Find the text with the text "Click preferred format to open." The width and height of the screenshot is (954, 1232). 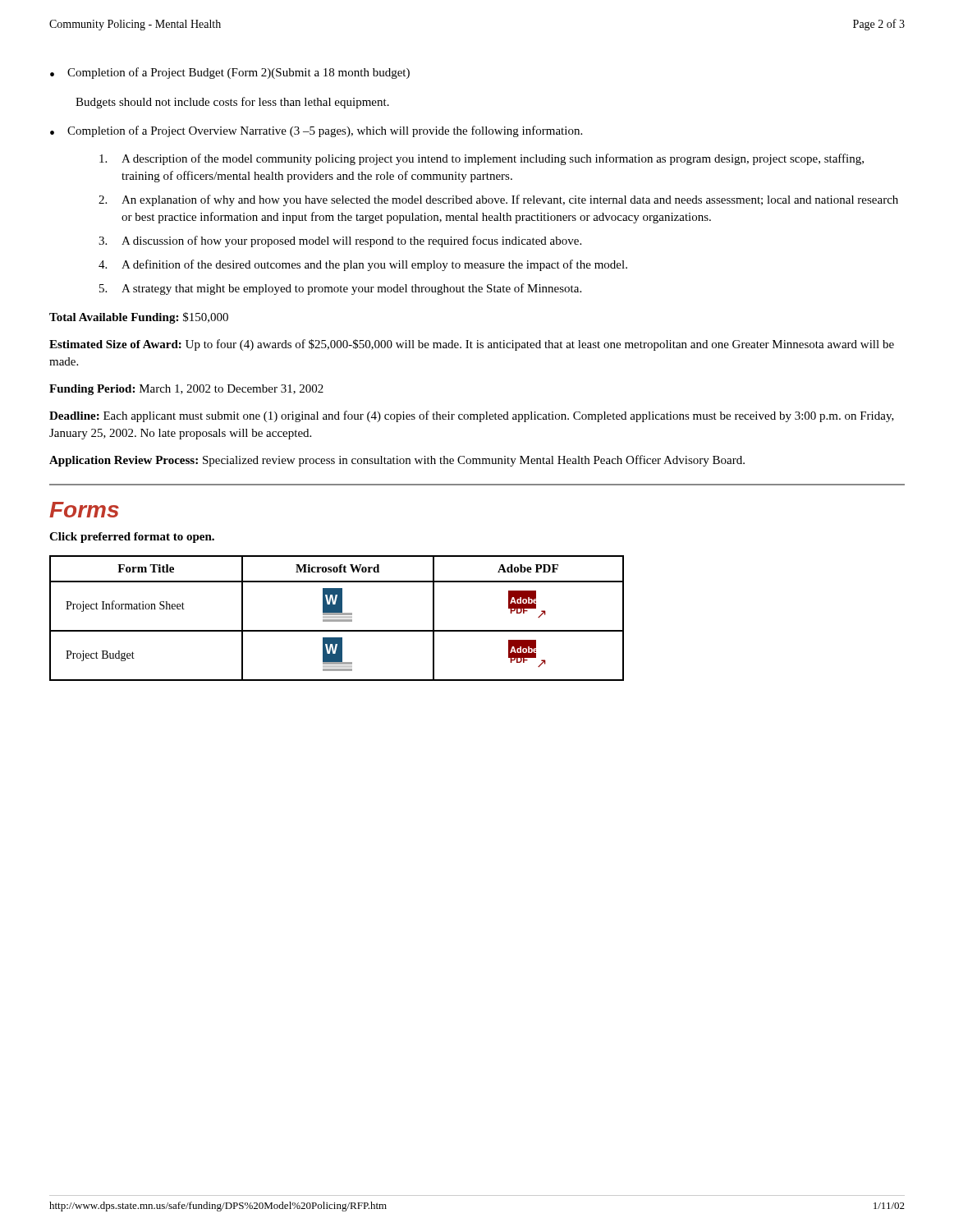point(132,536)
